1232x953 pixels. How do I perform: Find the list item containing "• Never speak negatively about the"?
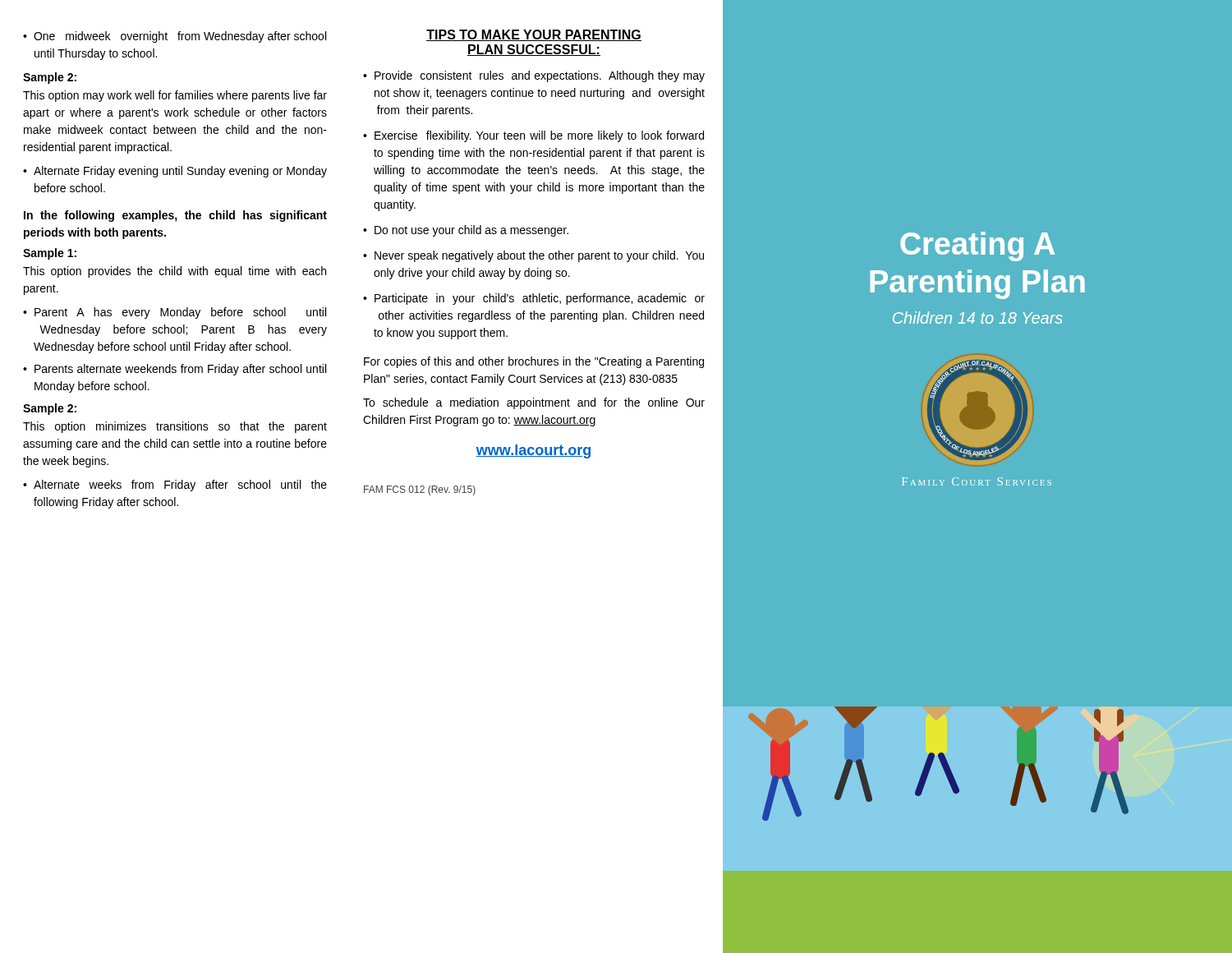pyautogui.click(x=534, y=265)
